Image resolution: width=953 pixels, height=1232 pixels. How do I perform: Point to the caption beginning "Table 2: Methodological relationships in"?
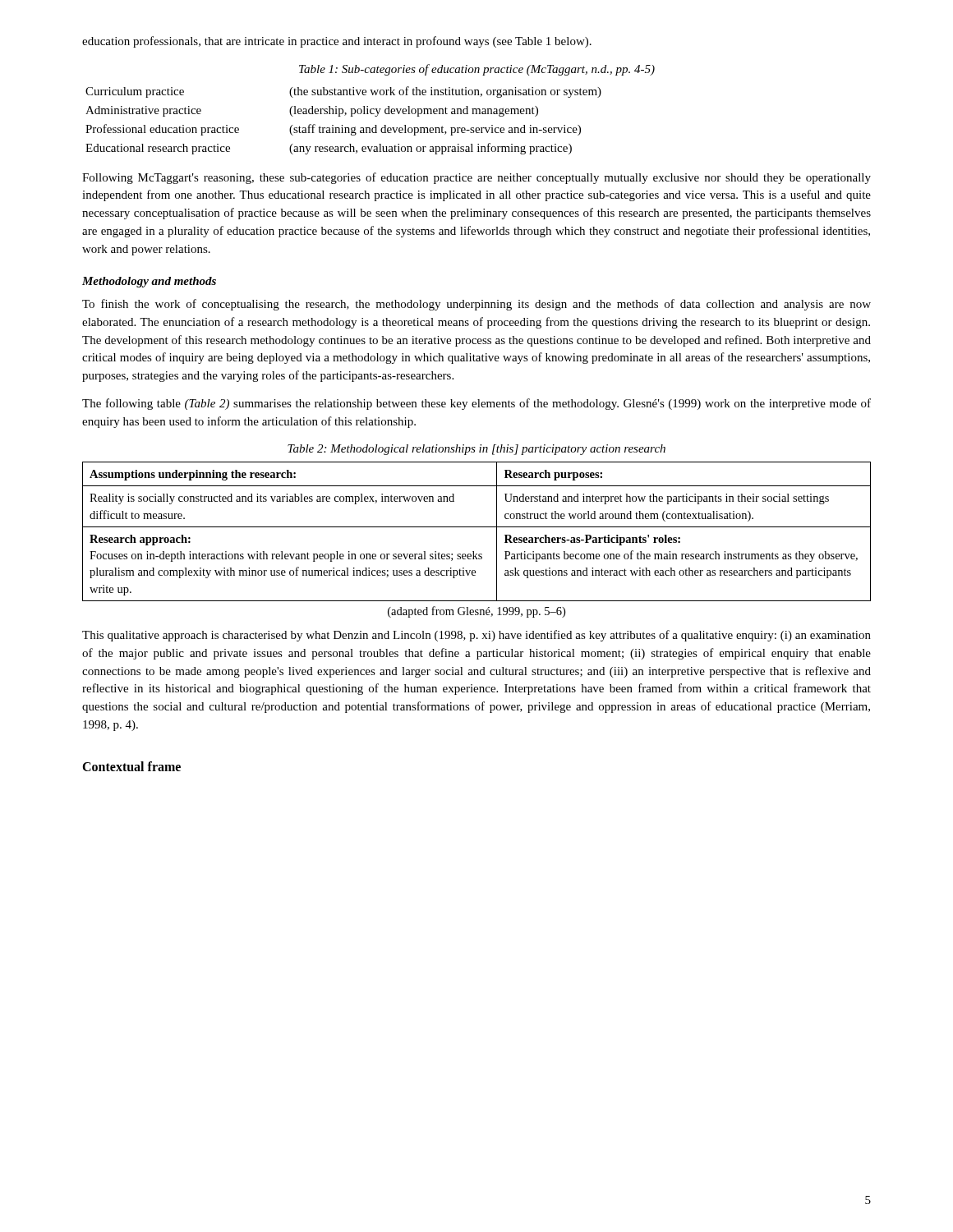(476, 449)
